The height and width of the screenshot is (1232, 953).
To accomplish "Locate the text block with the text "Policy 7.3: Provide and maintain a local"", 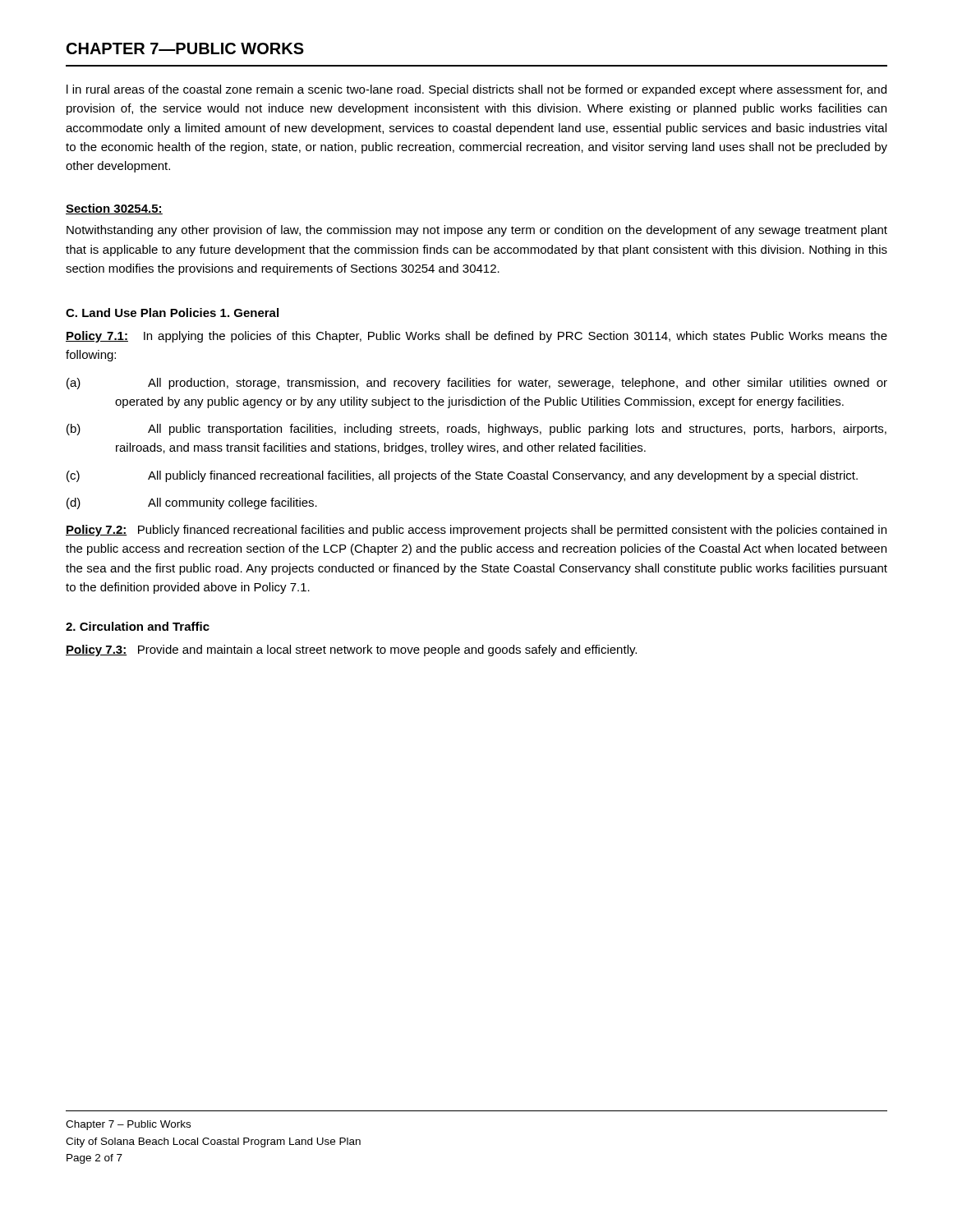I will point(352,649).
